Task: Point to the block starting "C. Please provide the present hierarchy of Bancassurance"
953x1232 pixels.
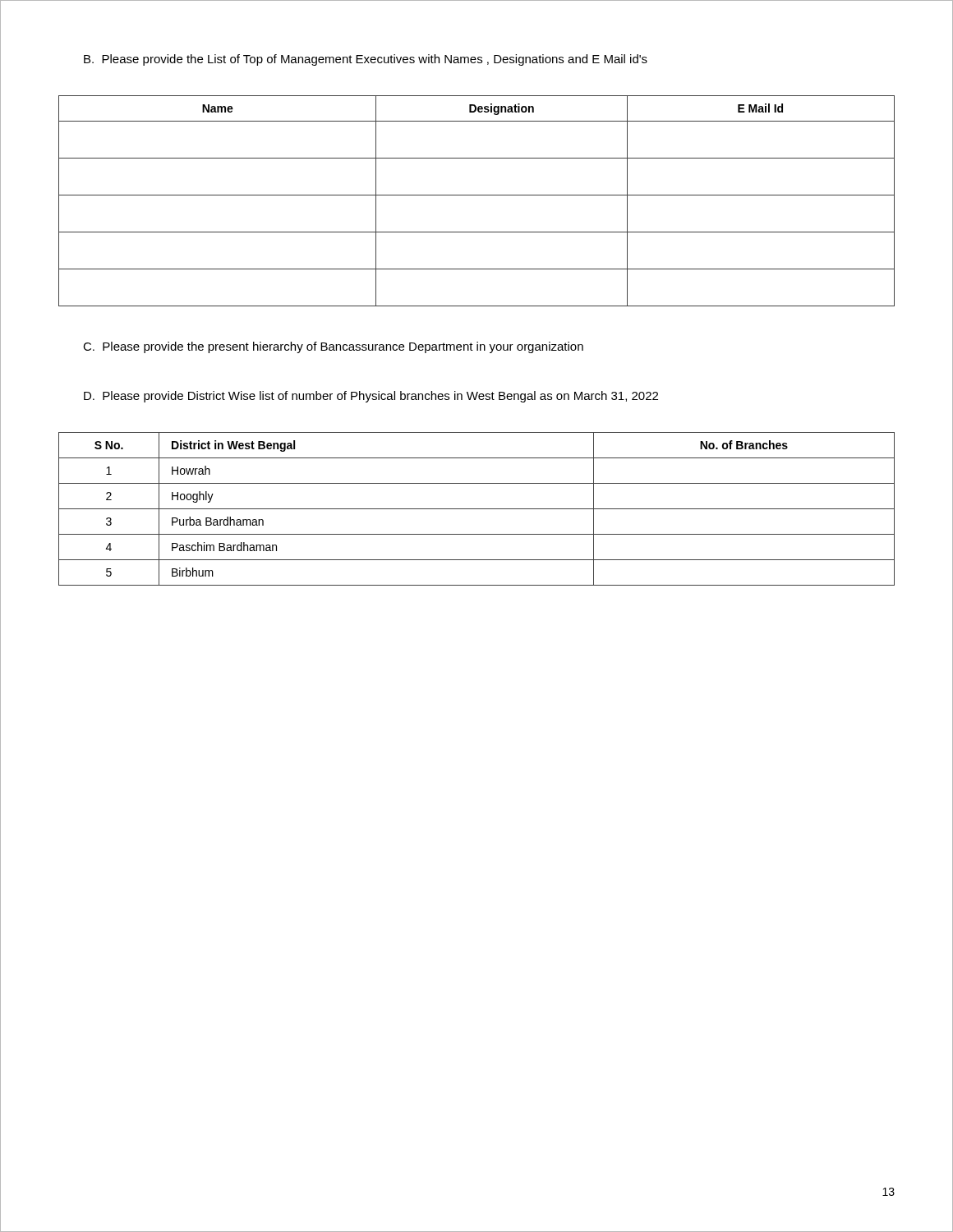Action: coord(489,346)
